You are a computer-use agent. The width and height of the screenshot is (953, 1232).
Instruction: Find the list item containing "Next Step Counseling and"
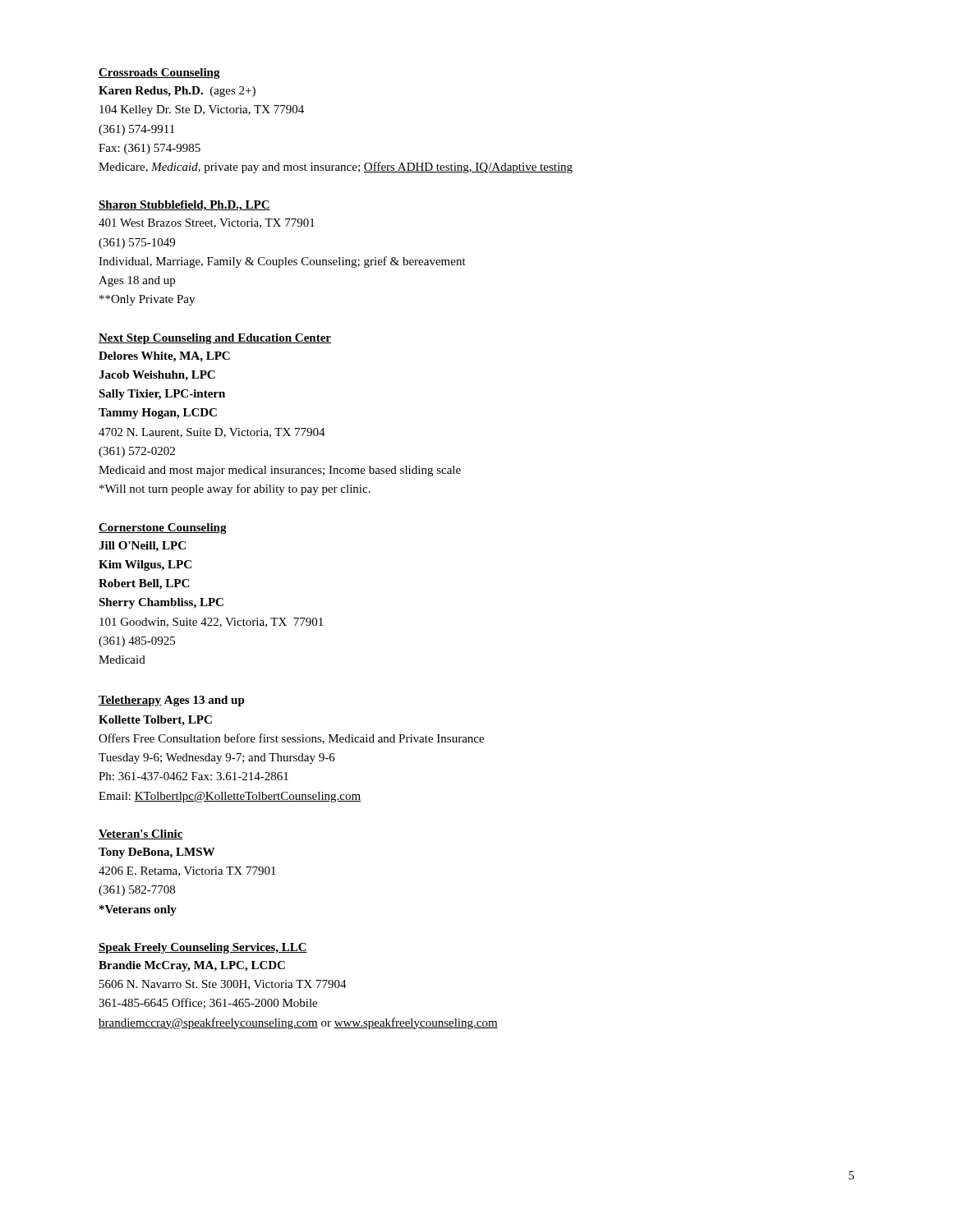click(x=215, y=339)
